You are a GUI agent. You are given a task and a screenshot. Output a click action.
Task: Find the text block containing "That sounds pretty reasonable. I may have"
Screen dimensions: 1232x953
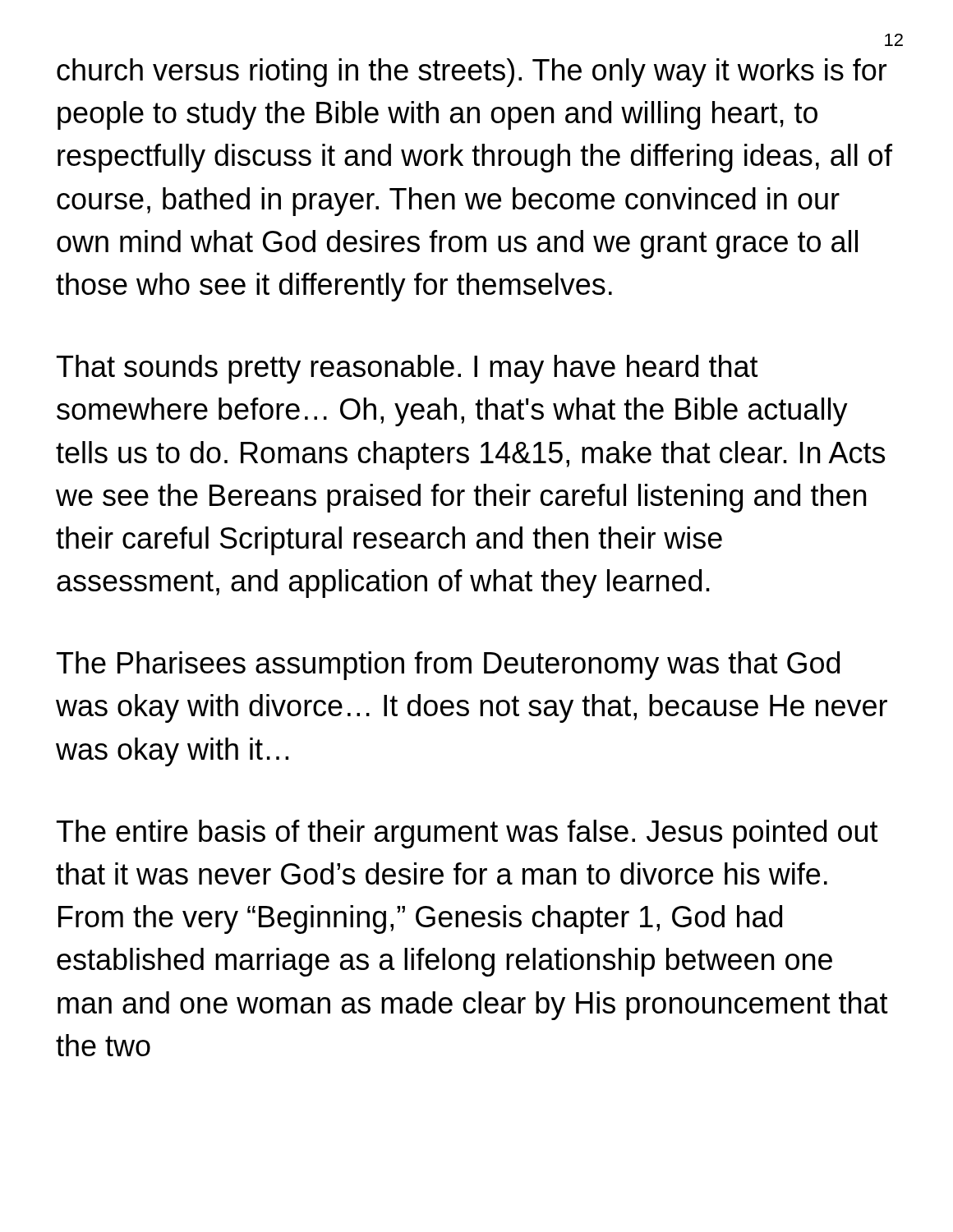(471, 474)
